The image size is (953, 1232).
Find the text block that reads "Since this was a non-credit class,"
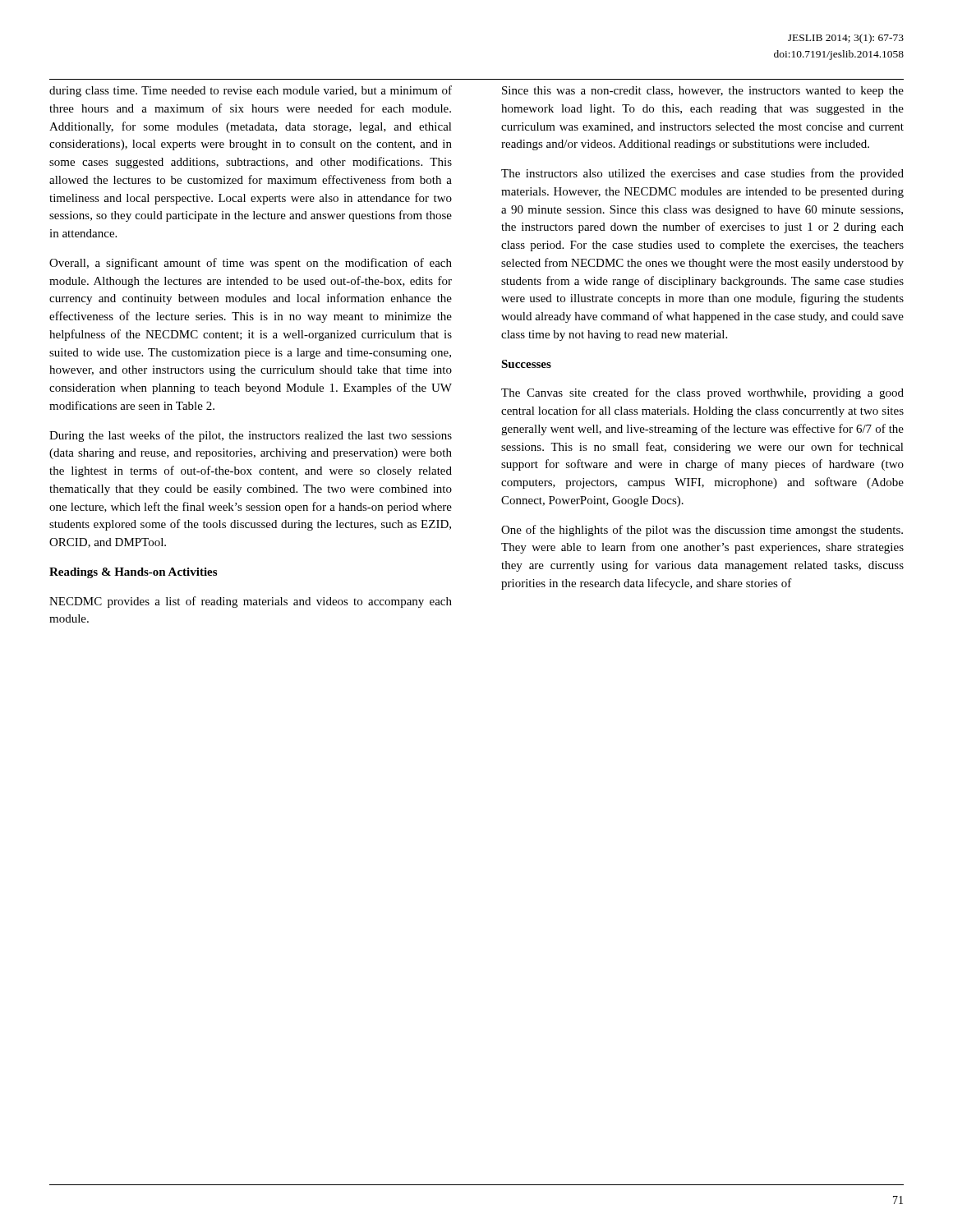point(702,118)
